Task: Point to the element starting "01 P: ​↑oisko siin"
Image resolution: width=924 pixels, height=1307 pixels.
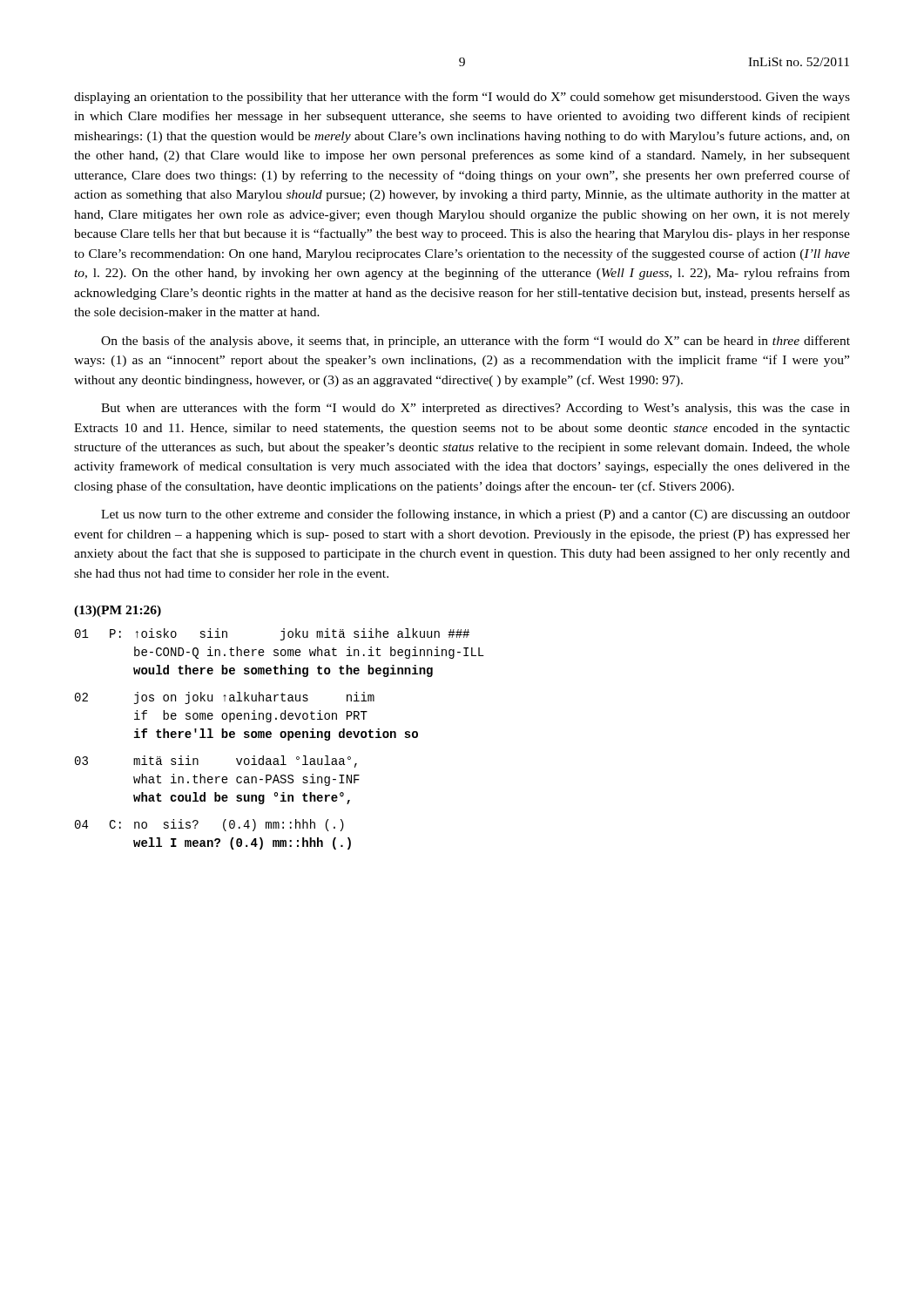Action: [x=280, y=739]
